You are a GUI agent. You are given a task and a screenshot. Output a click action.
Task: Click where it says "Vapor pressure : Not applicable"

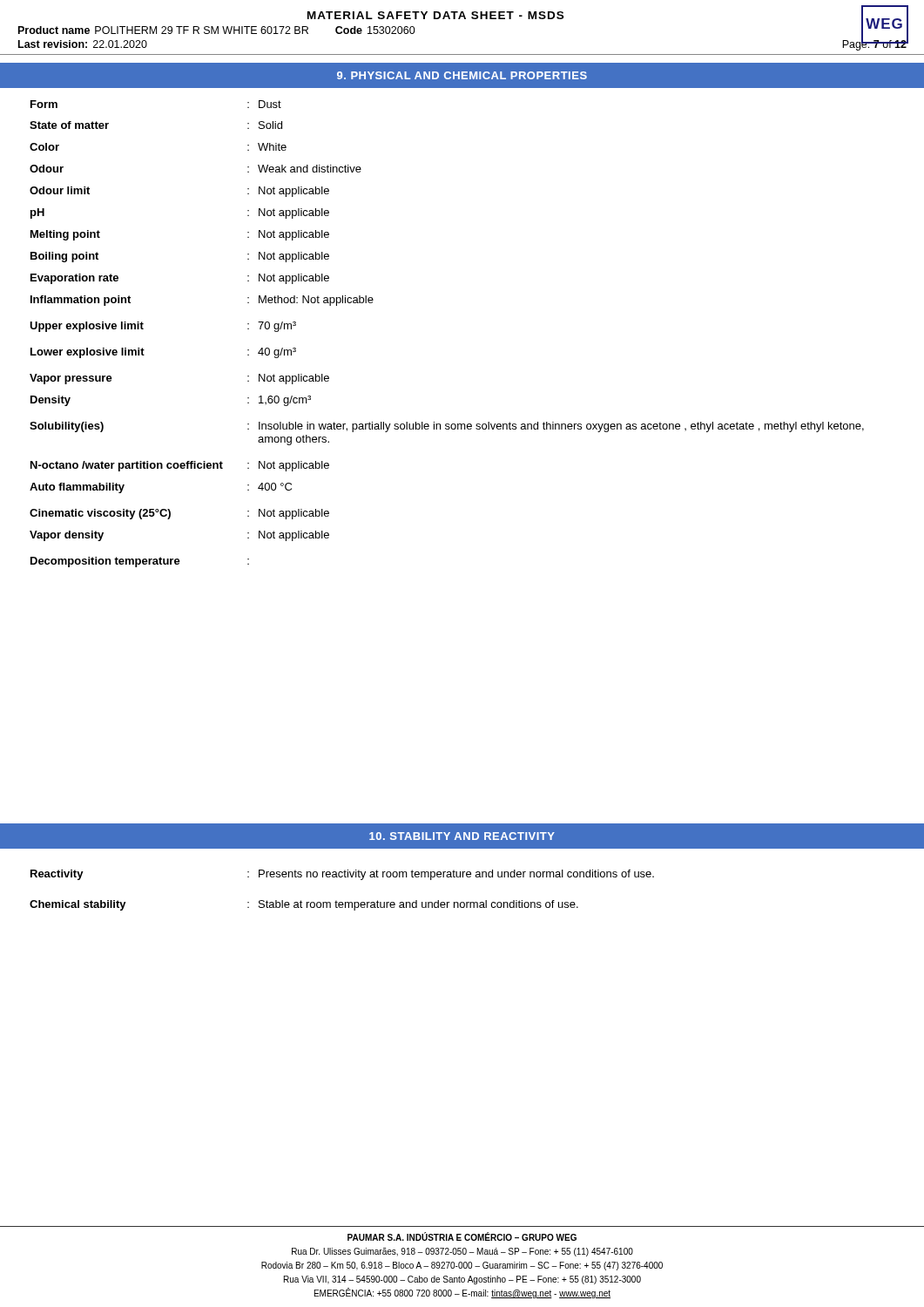pyautogui.click(x=67, y=379)
